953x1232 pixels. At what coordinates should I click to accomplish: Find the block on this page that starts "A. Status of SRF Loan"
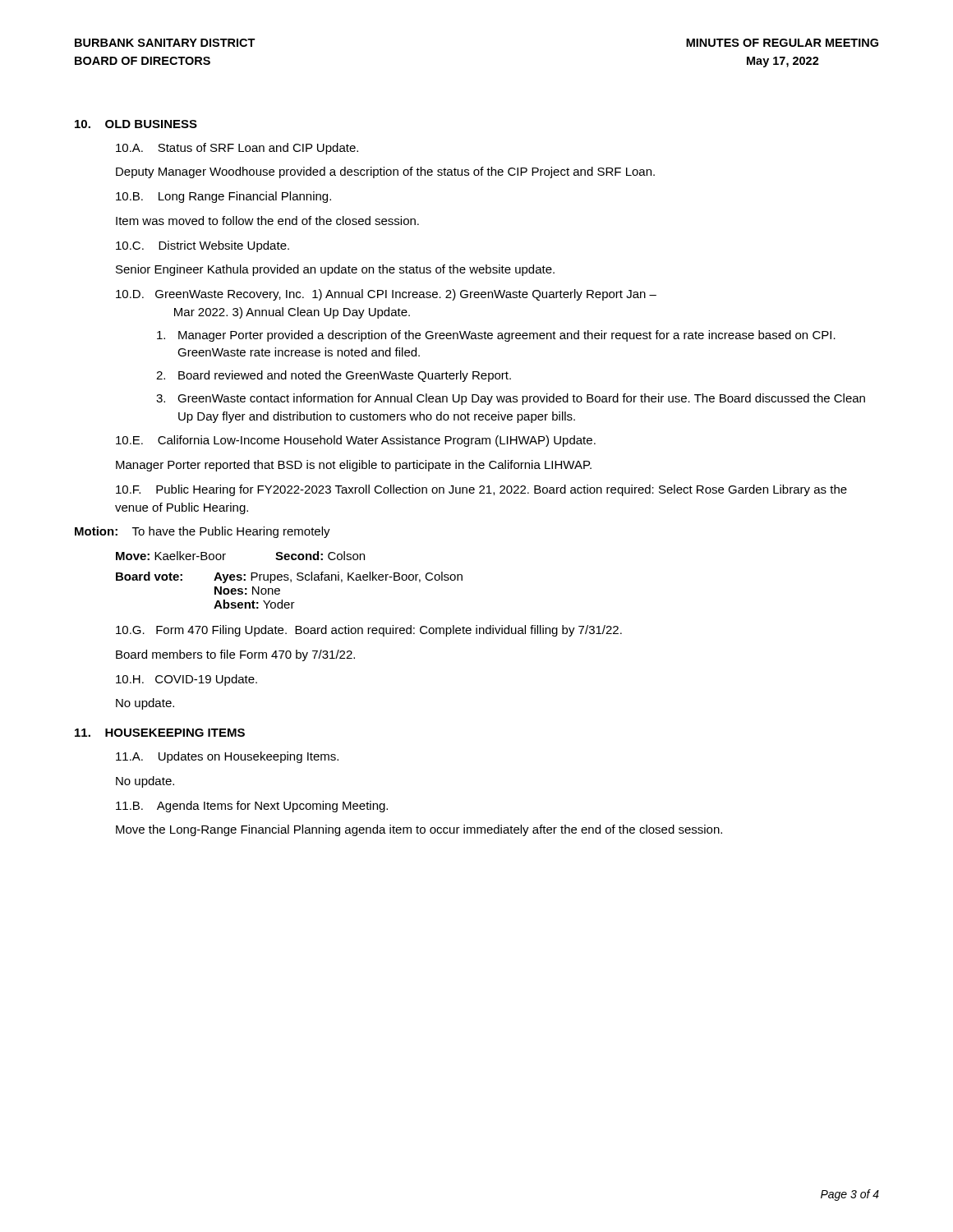click(x=237, y=147)
